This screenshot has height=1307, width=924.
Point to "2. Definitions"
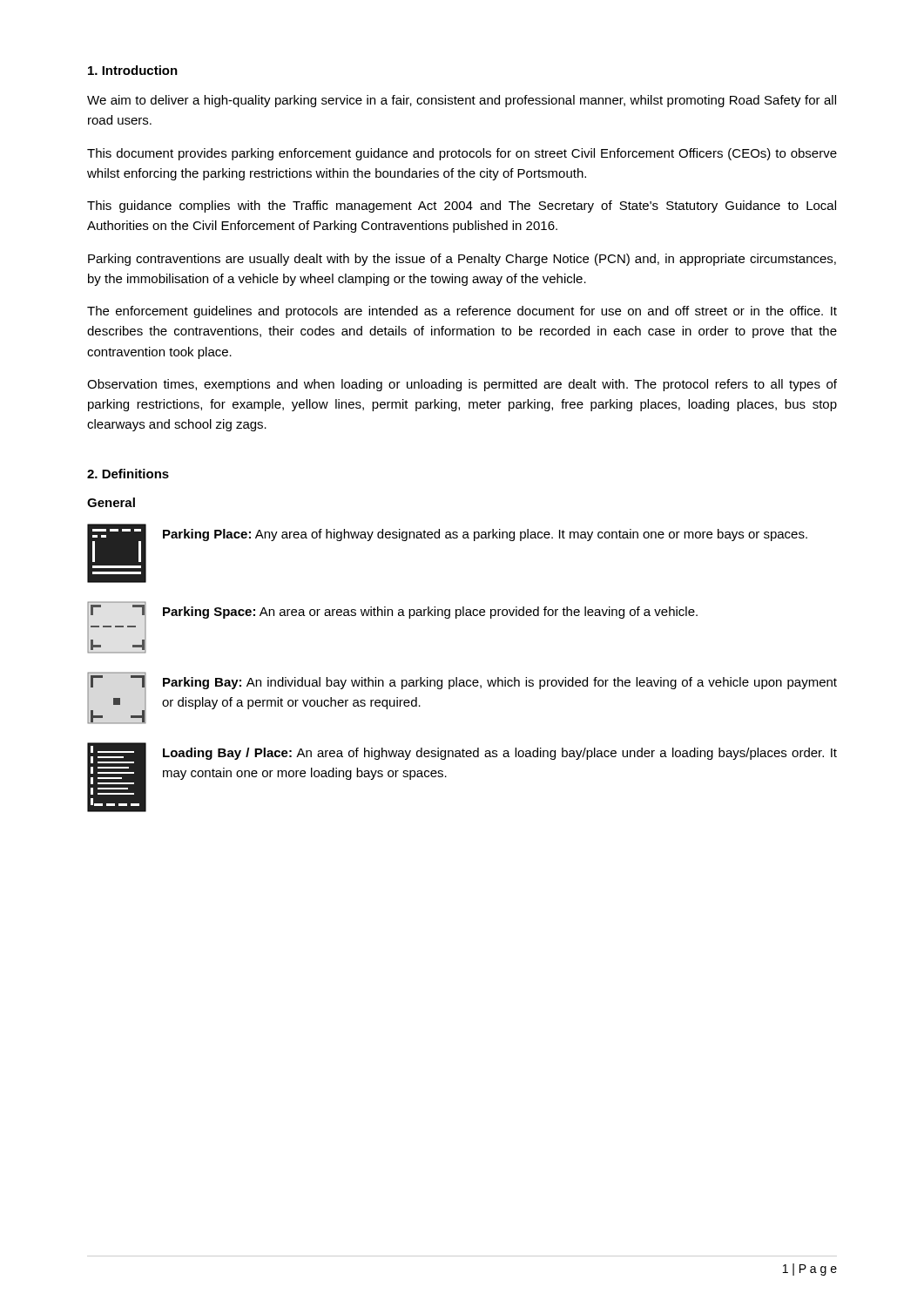pyautogui.click(x=128, y=473)
